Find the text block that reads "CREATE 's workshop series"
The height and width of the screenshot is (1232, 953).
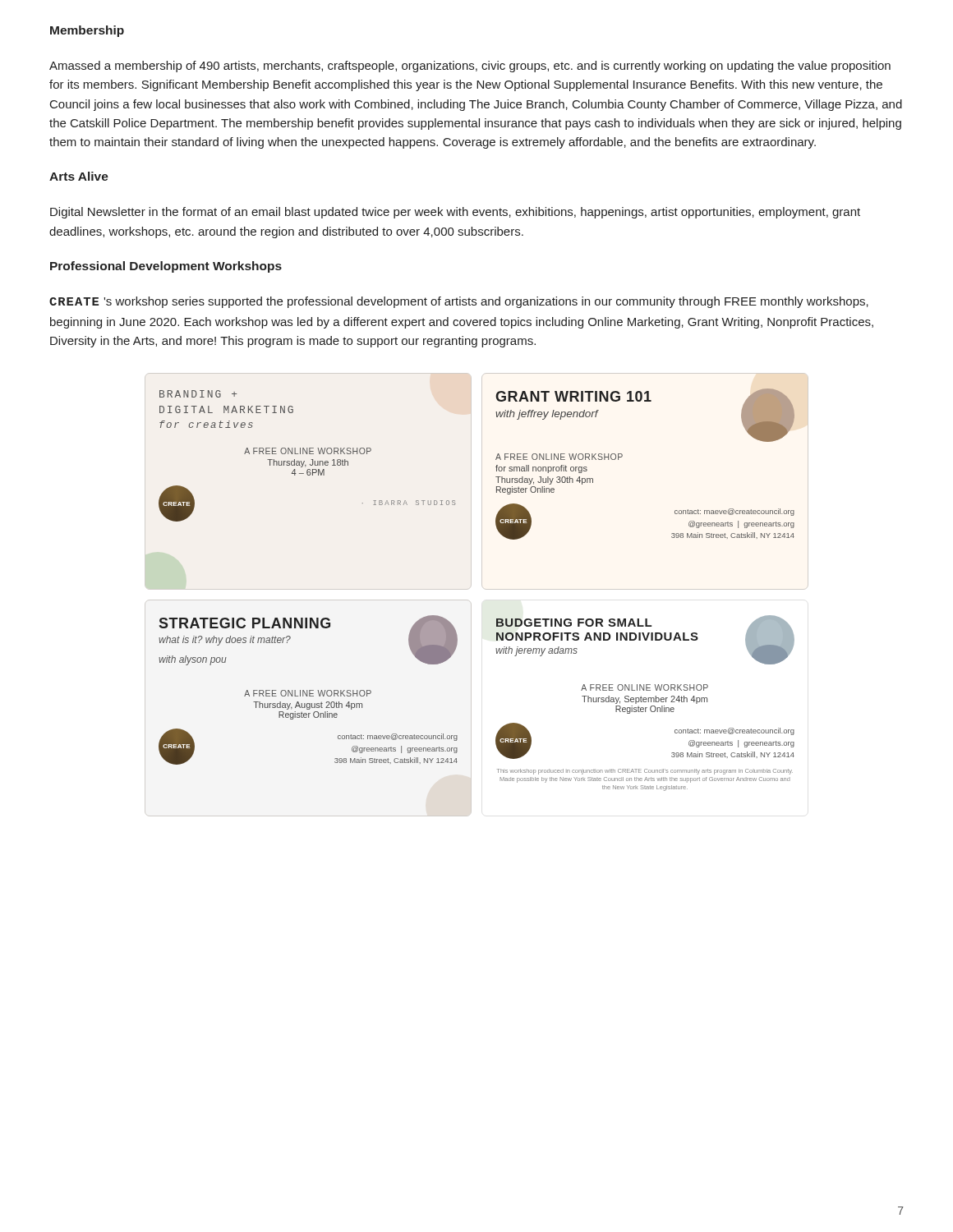(476, 321)
